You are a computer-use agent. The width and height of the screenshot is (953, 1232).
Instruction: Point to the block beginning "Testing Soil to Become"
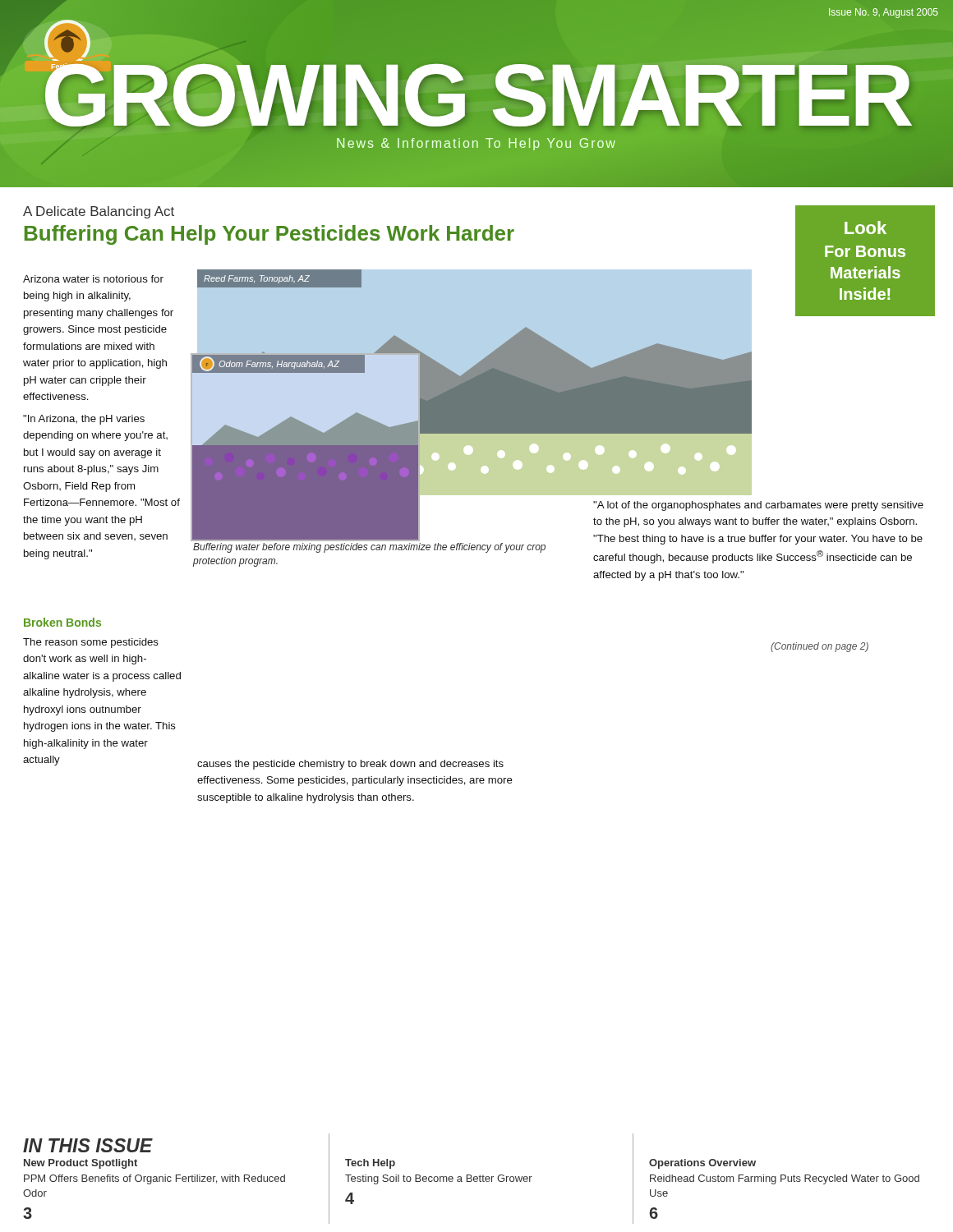coord(439,1178)
